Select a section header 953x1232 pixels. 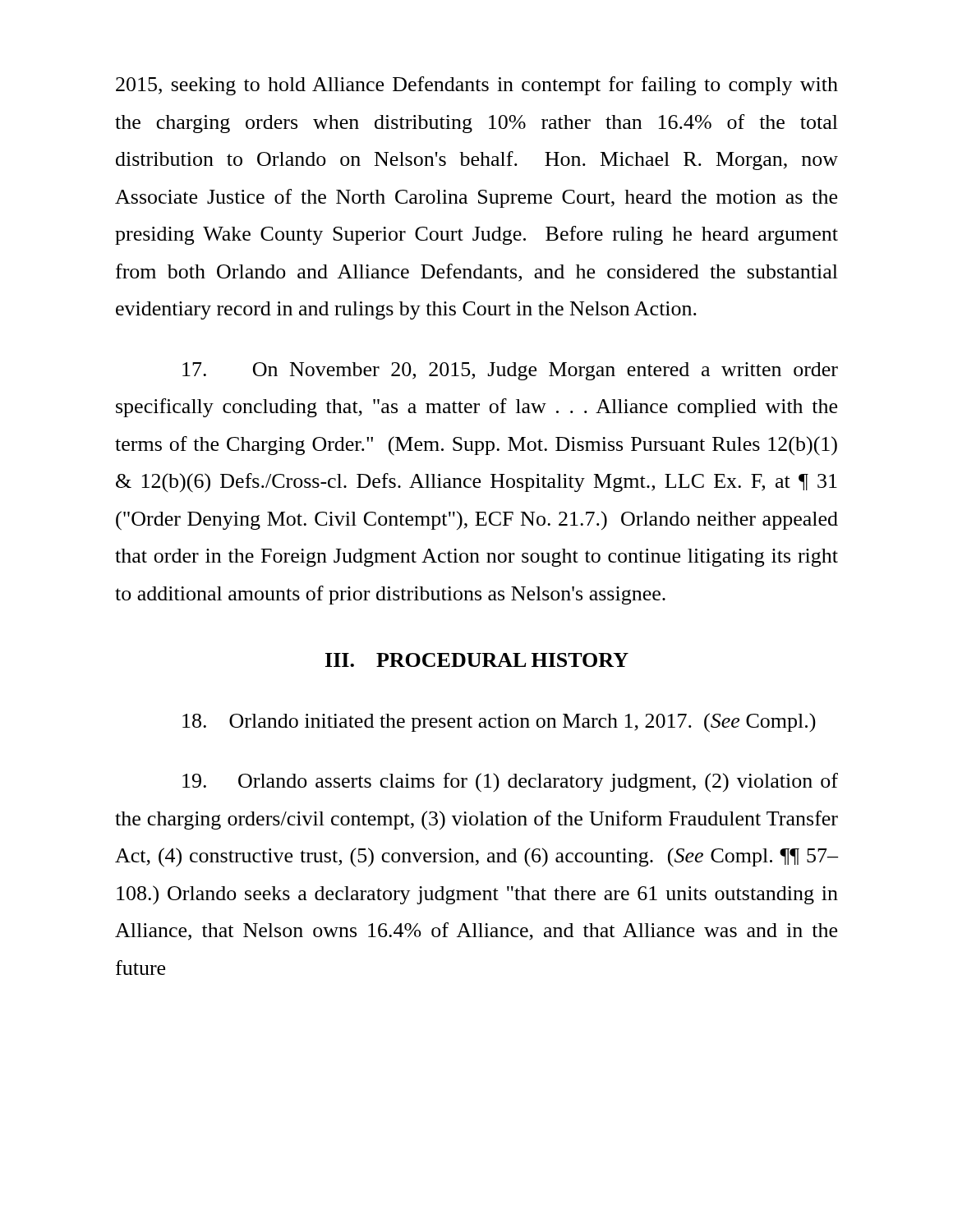[476, 660]
